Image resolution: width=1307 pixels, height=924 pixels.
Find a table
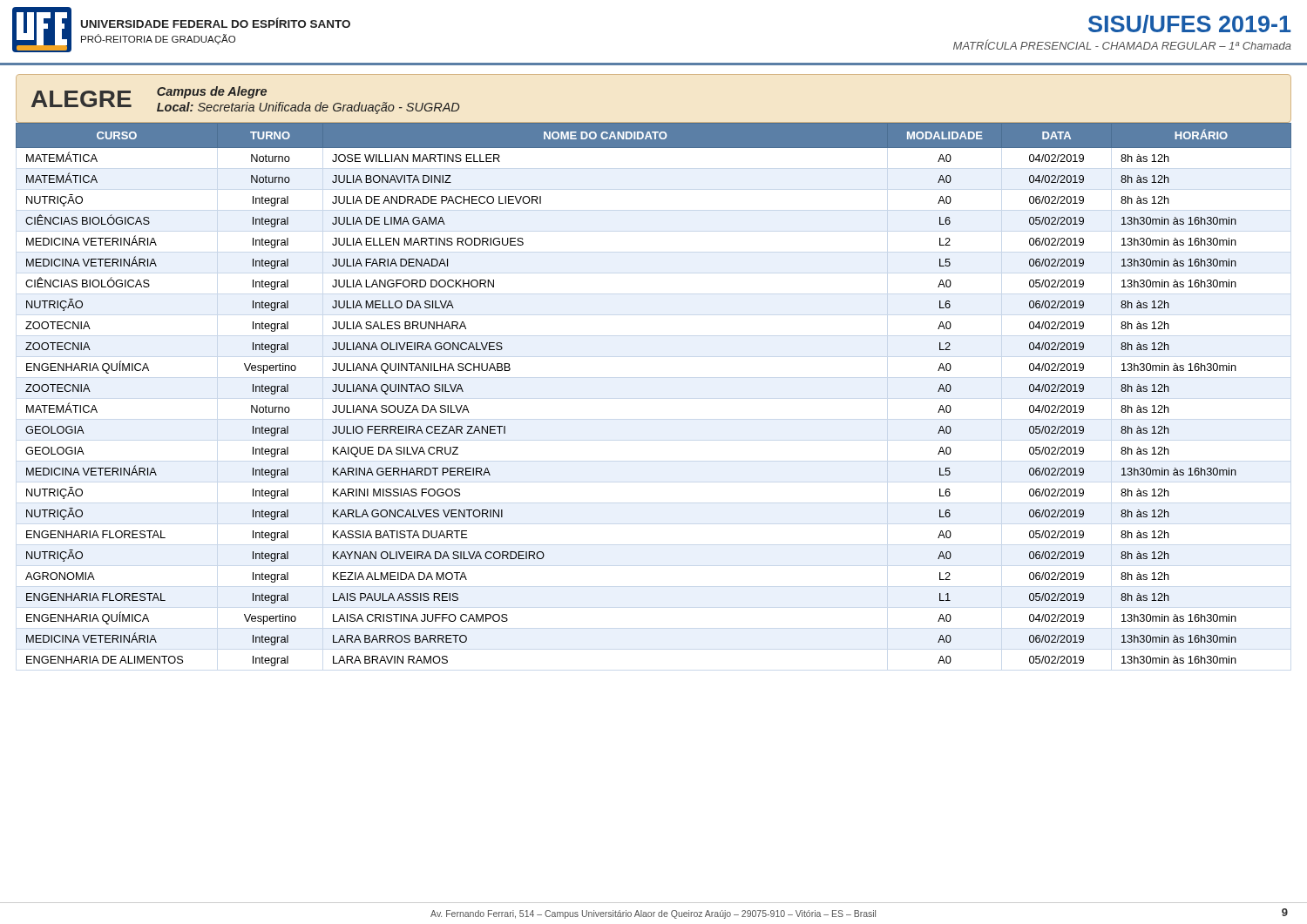pos(654,397)
